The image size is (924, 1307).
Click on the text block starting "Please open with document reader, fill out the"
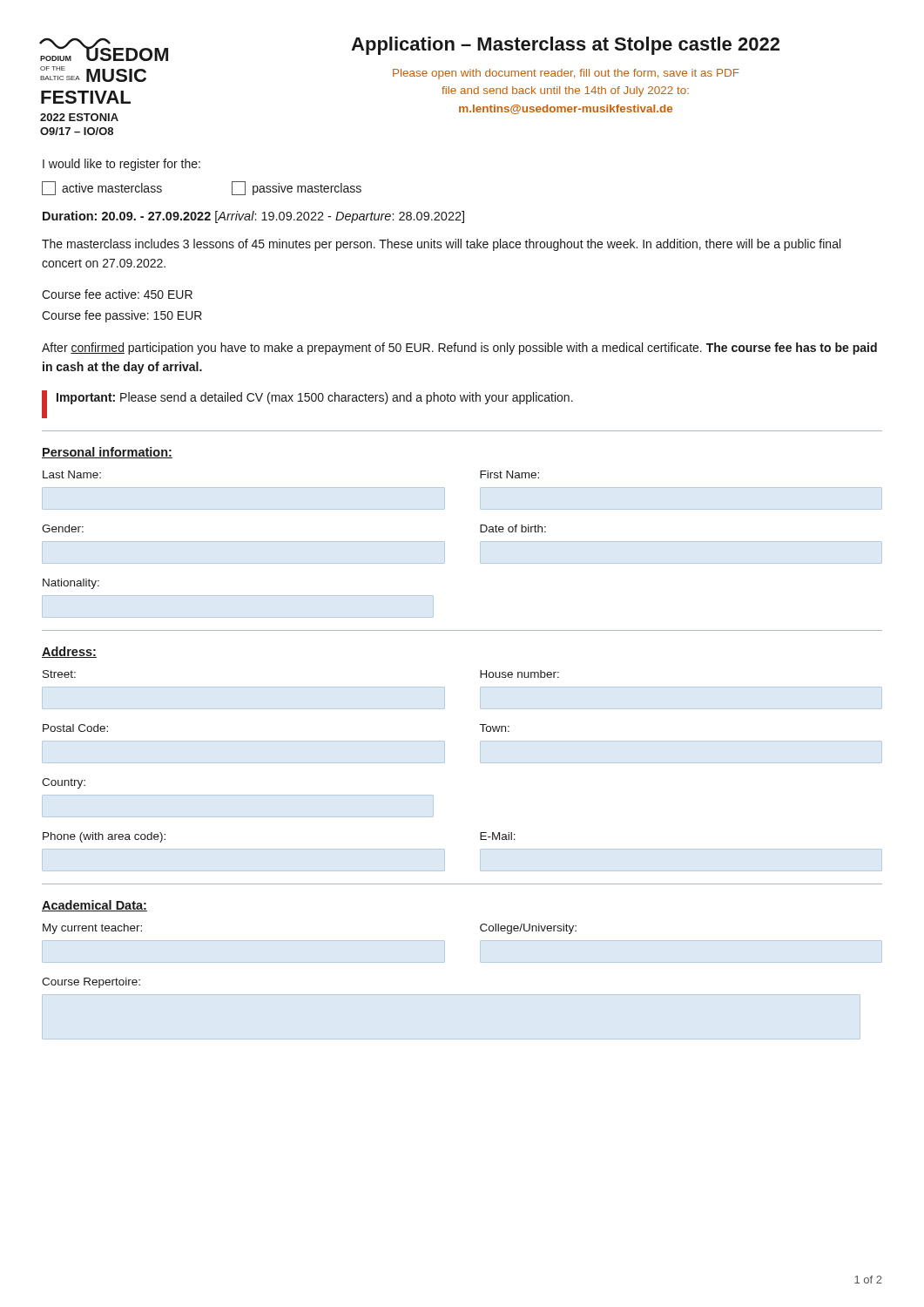pyautogui.click(x=566, y=90)
